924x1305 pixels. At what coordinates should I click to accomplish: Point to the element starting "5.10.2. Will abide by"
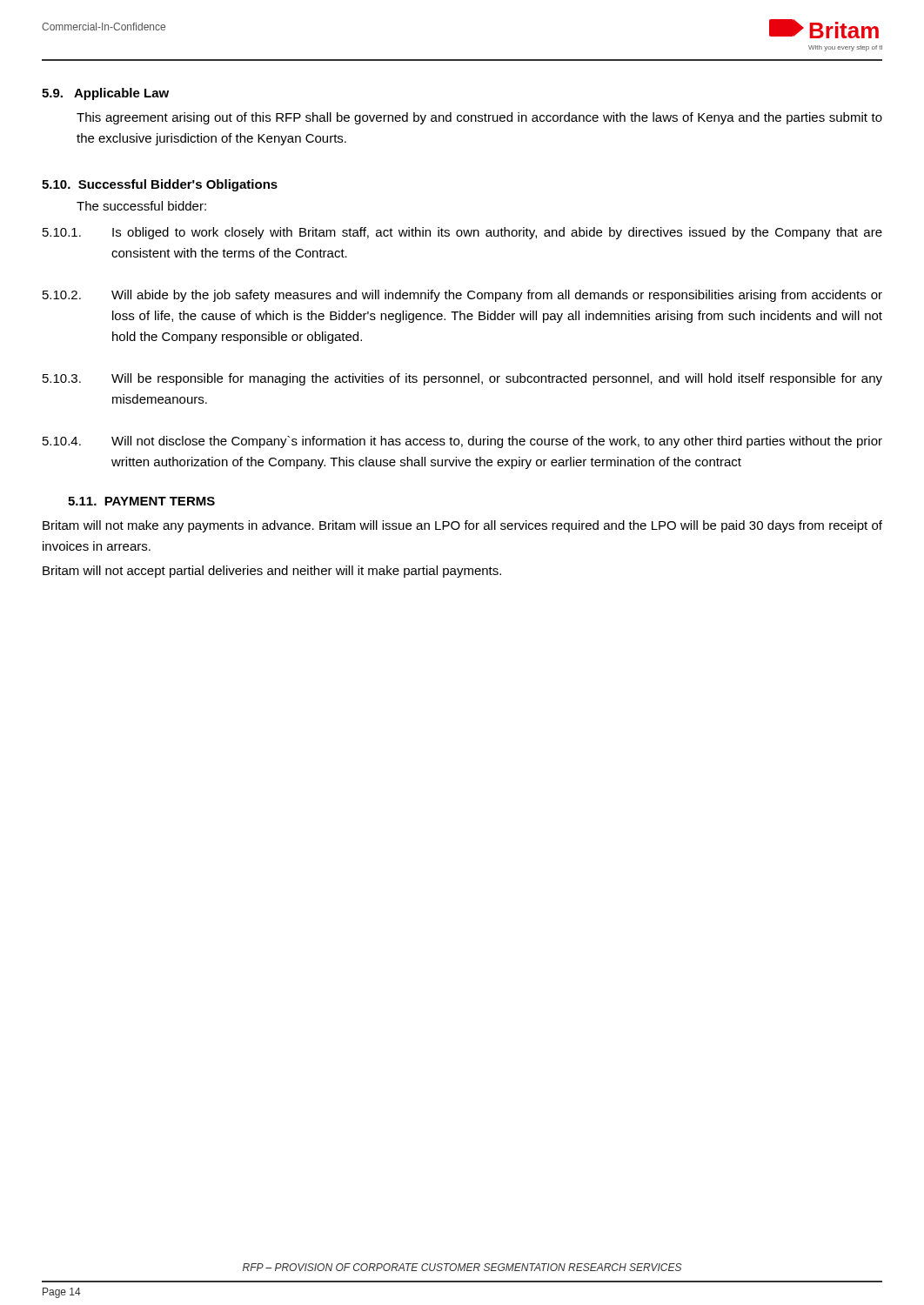(462, 316)
